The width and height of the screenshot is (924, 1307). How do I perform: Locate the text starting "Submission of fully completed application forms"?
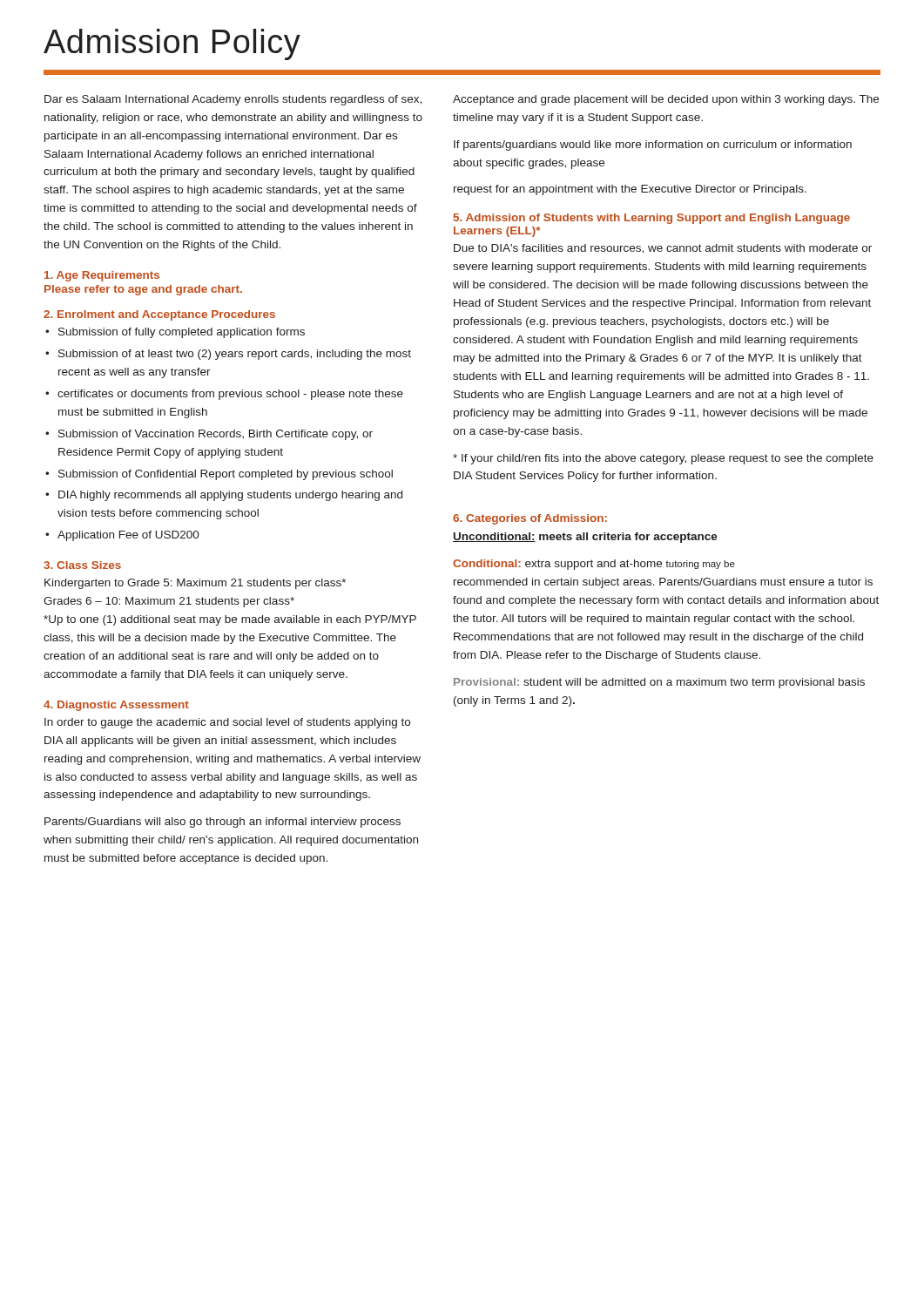[x=181, y=332]
